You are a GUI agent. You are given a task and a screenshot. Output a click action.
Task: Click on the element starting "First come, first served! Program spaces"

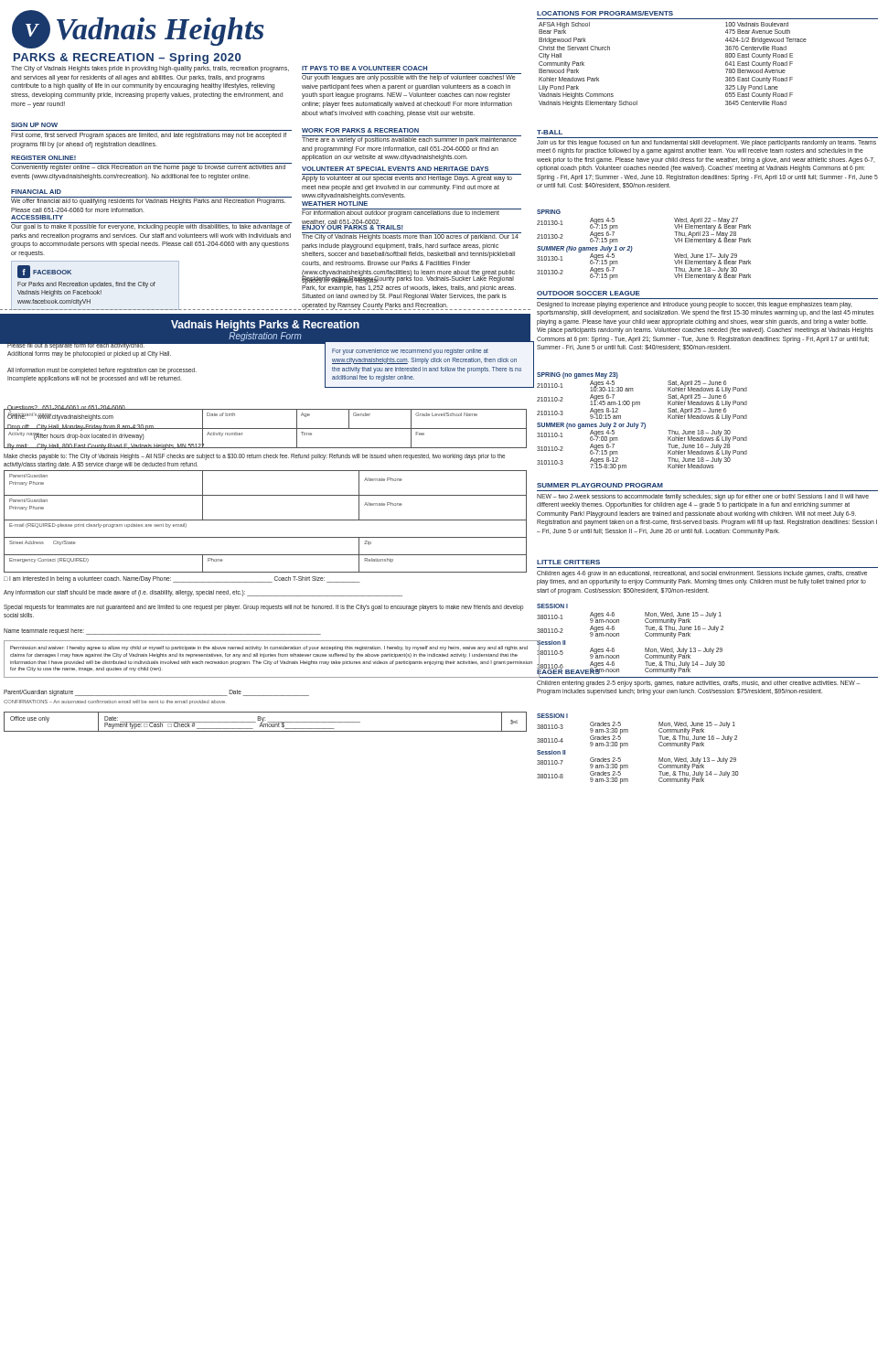pyautogui.click(x=149, y=139)
